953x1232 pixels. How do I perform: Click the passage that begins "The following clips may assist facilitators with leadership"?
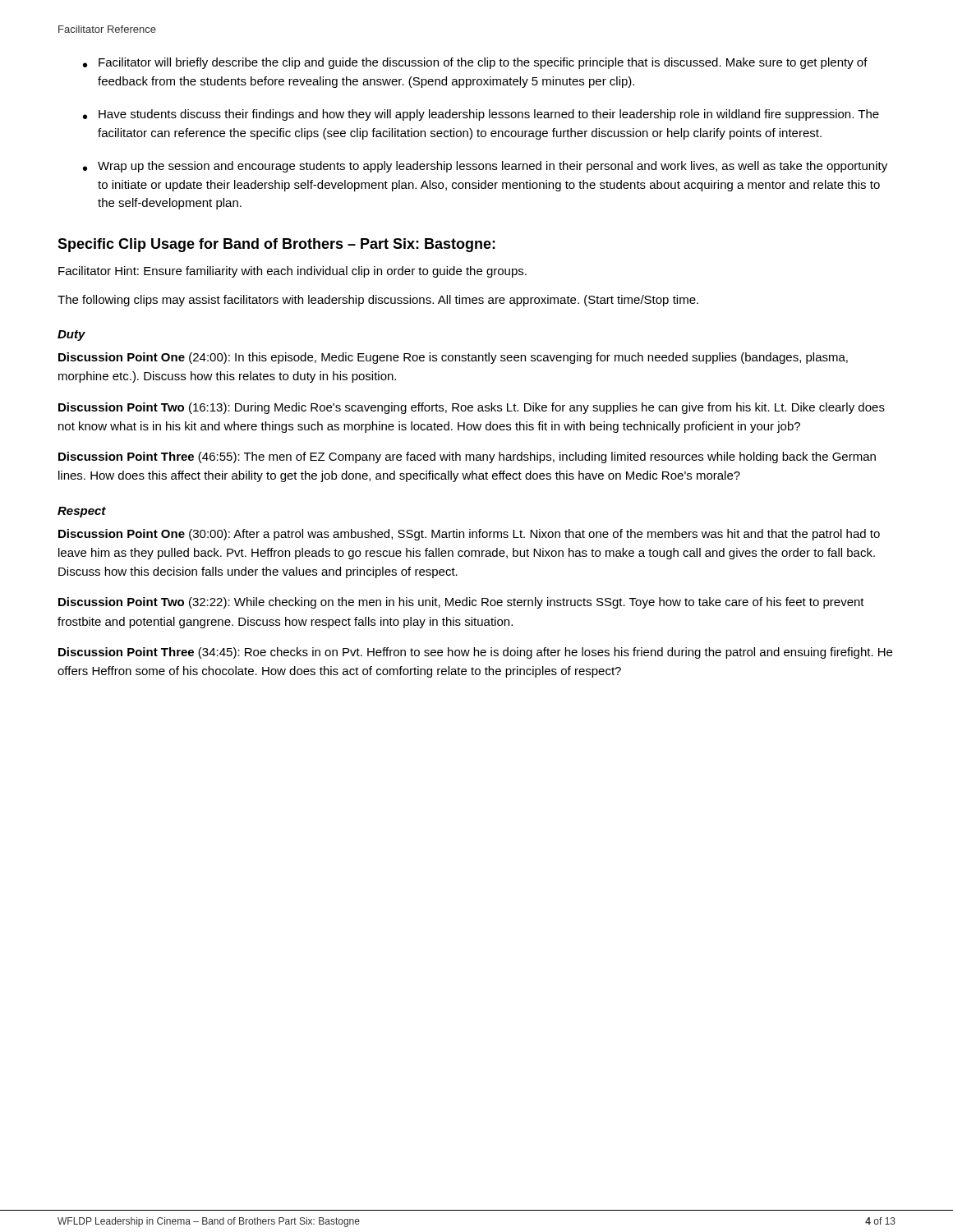point(378,299)
